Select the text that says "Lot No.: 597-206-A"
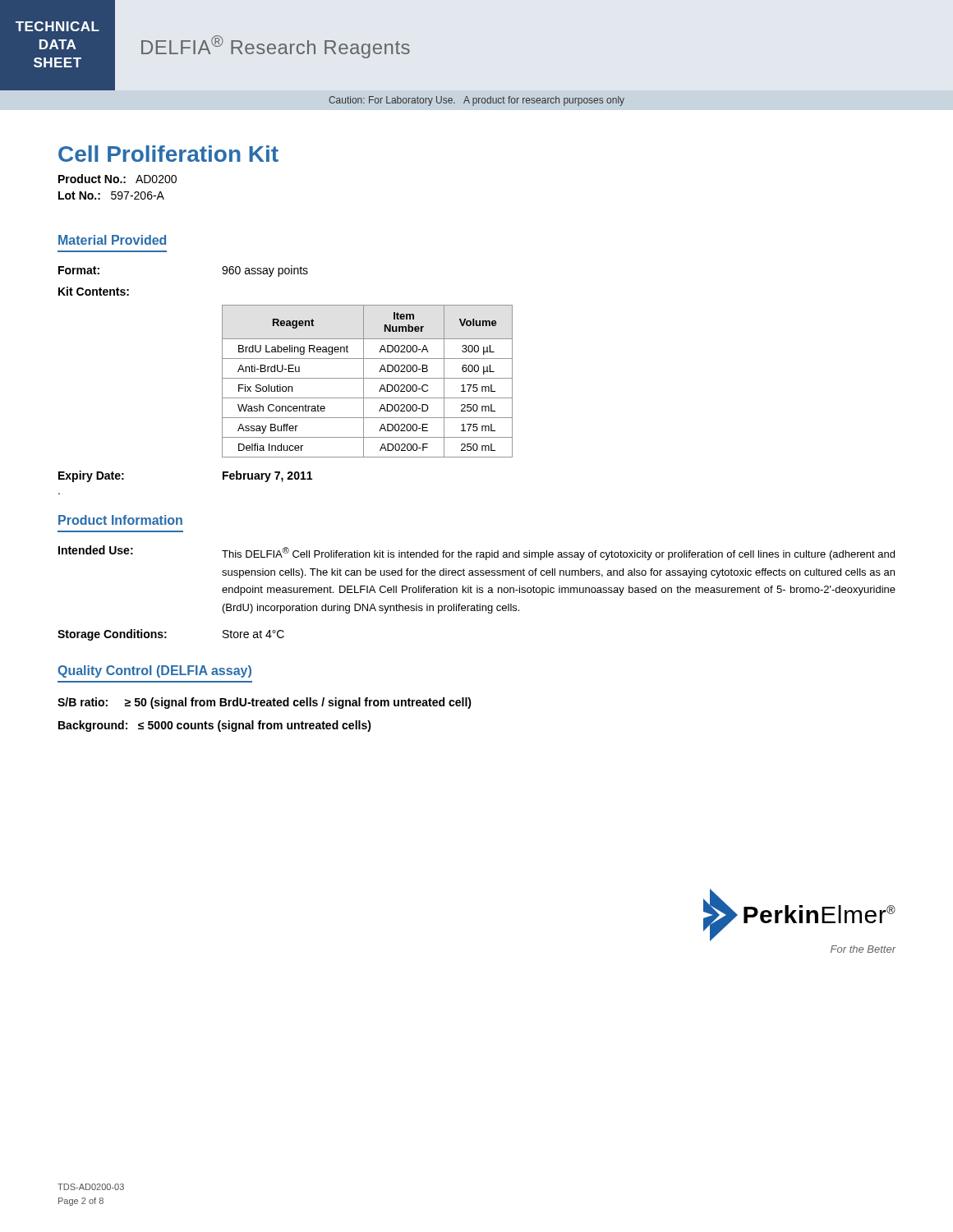Image resolution: width=953 pixels, height=1232 pixels. pyautogui.click(x=111, y=195)
